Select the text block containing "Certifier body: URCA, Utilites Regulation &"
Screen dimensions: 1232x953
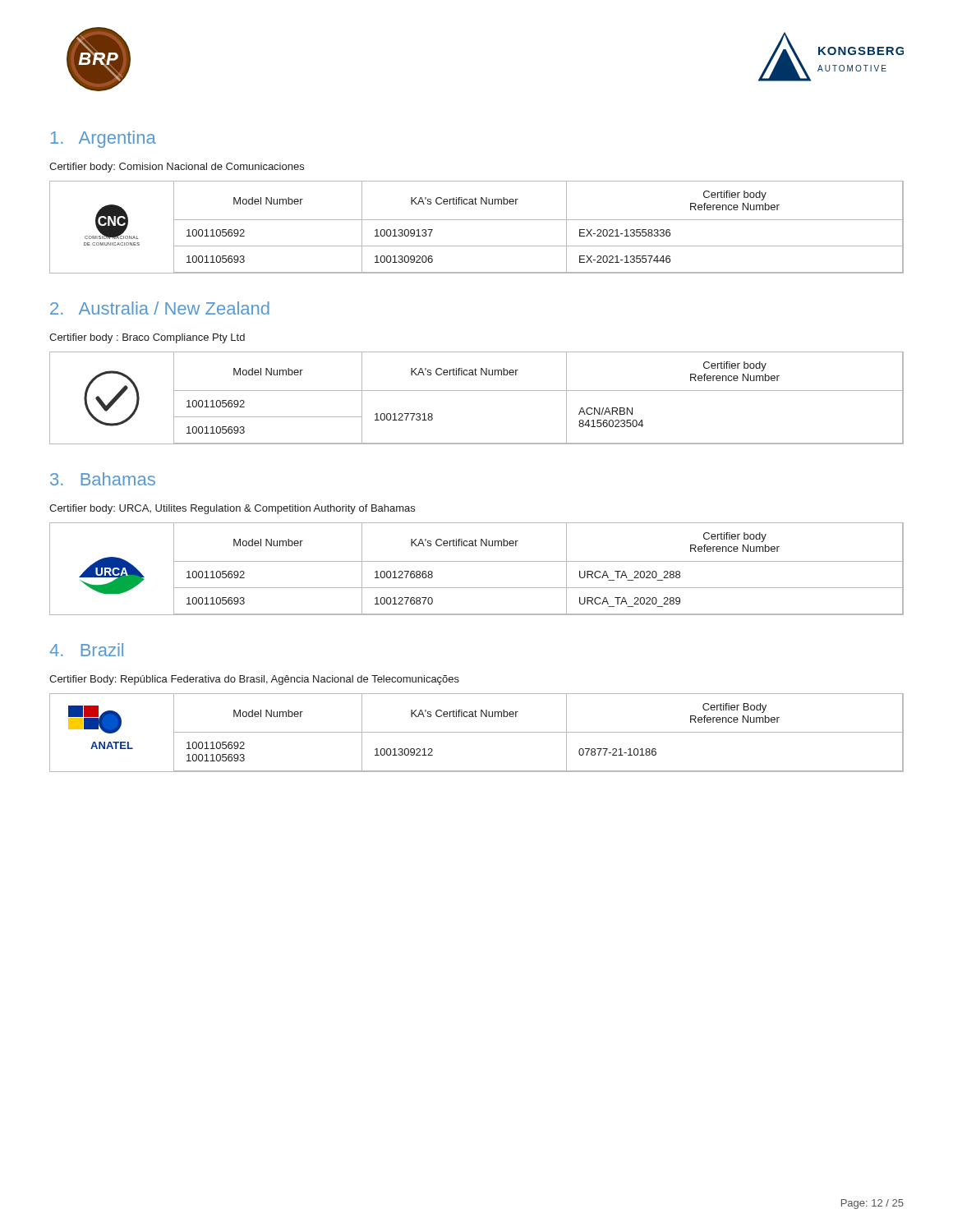[232, 508]
